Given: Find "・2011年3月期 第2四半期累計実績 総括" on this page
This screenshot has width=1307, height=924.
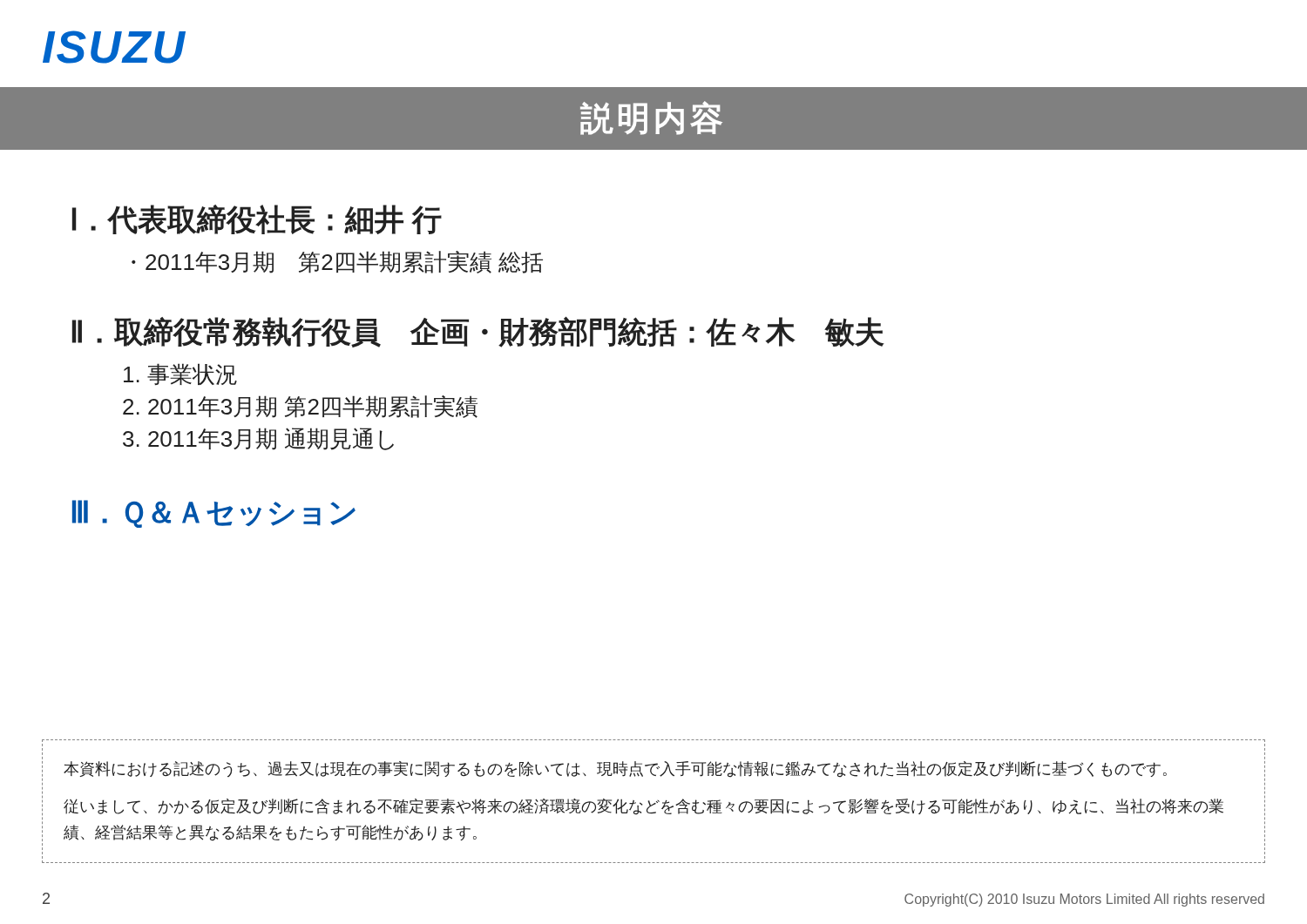Looking at the screenshot, I should 333,262.
